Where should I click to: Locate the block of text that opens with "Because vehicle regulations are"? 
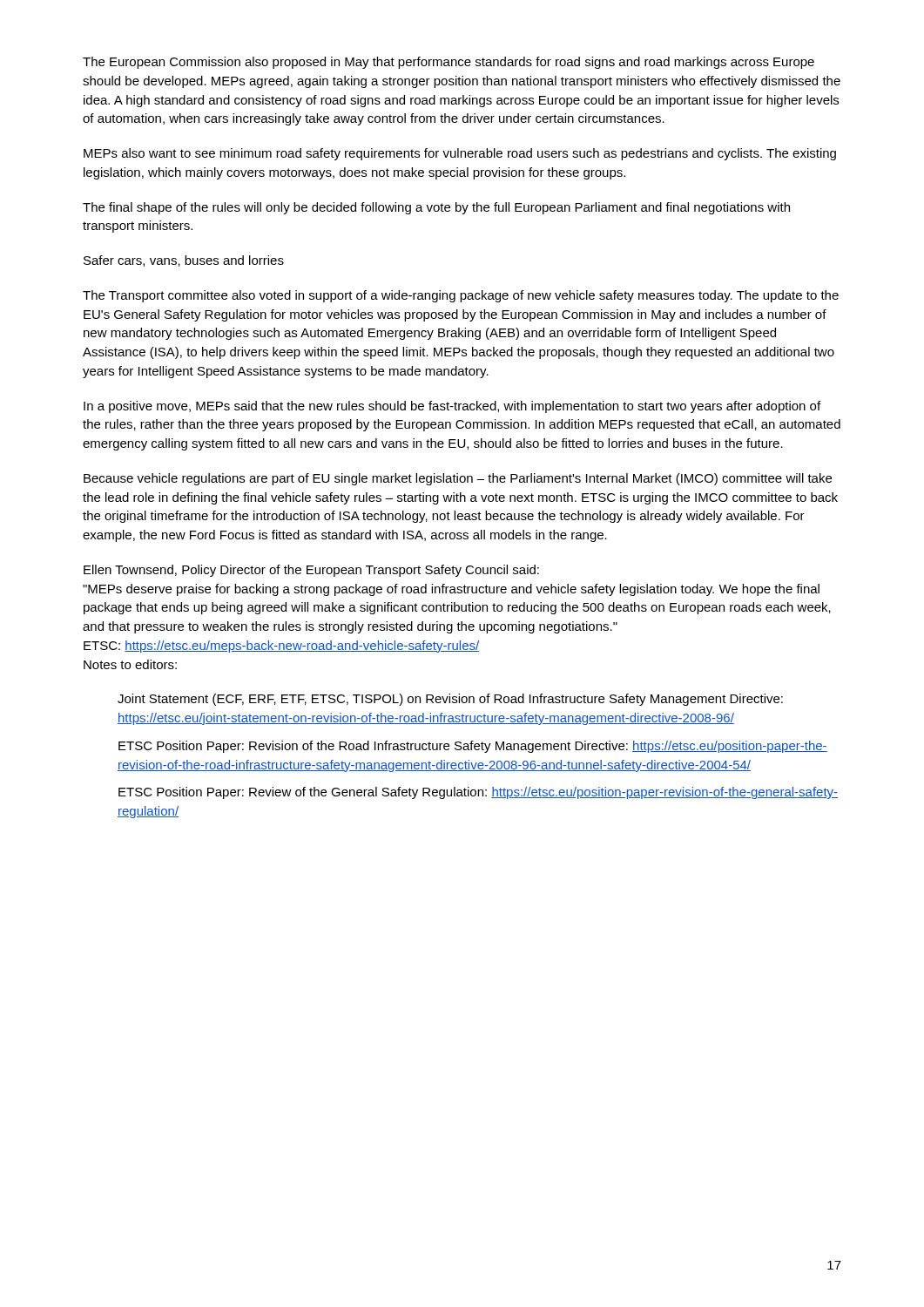(460, 506)
